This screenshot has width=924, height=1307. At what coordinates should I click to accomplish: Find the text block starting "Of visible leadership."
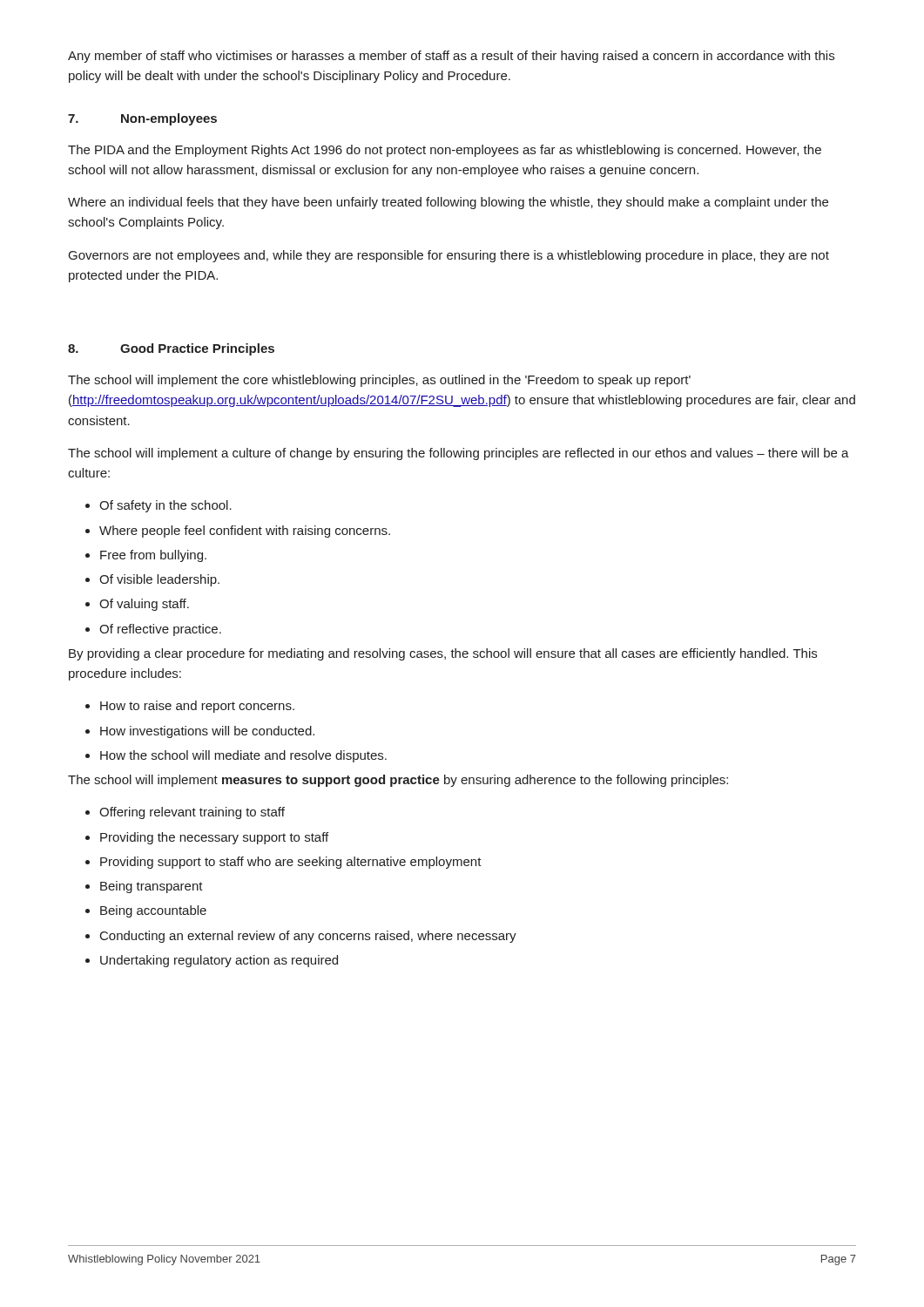[x=152, y=580]
